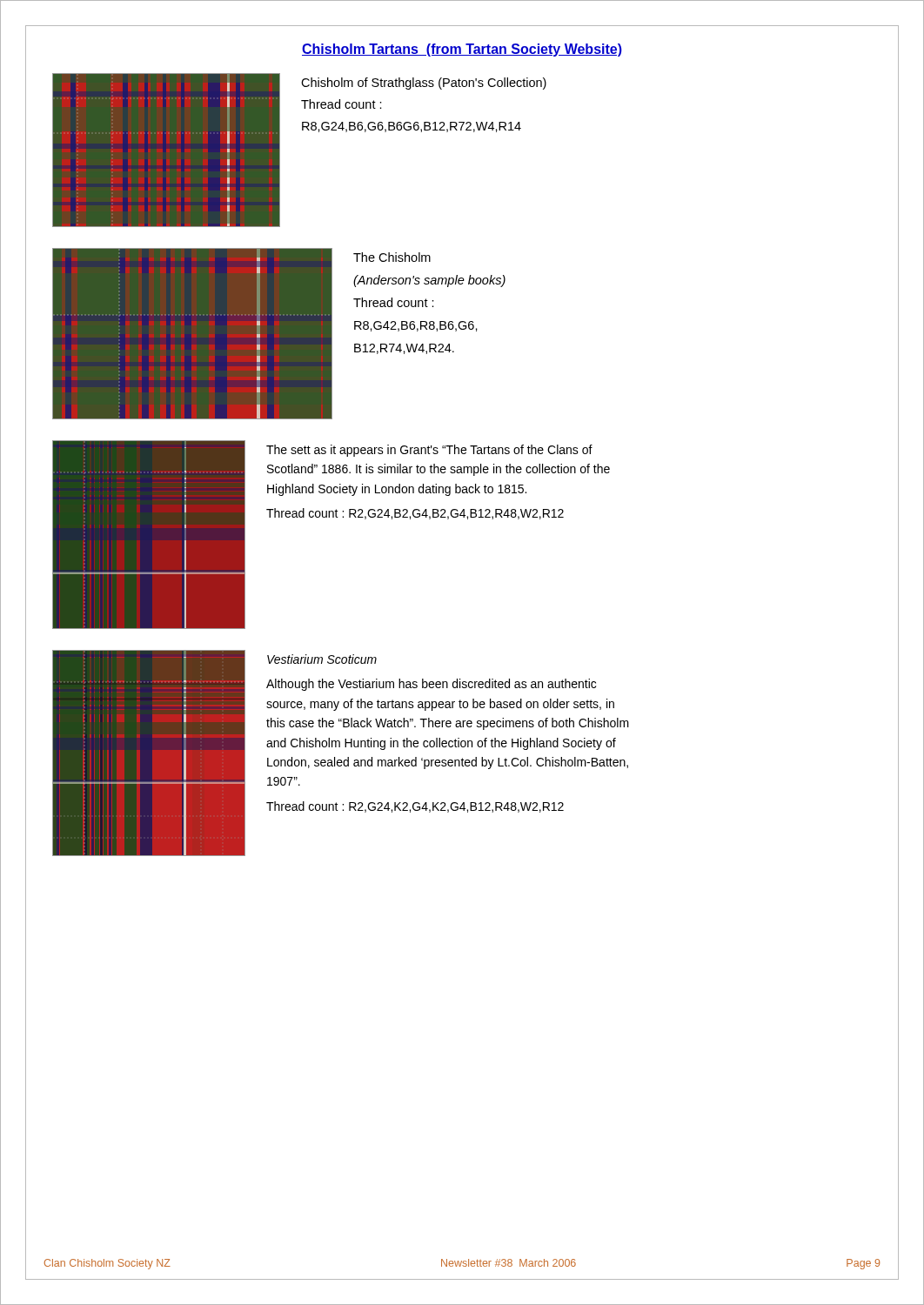The image size is (924, 1305).
Task: Point to the block beginning "The sett as it appears in"
Action: (449, 482)
